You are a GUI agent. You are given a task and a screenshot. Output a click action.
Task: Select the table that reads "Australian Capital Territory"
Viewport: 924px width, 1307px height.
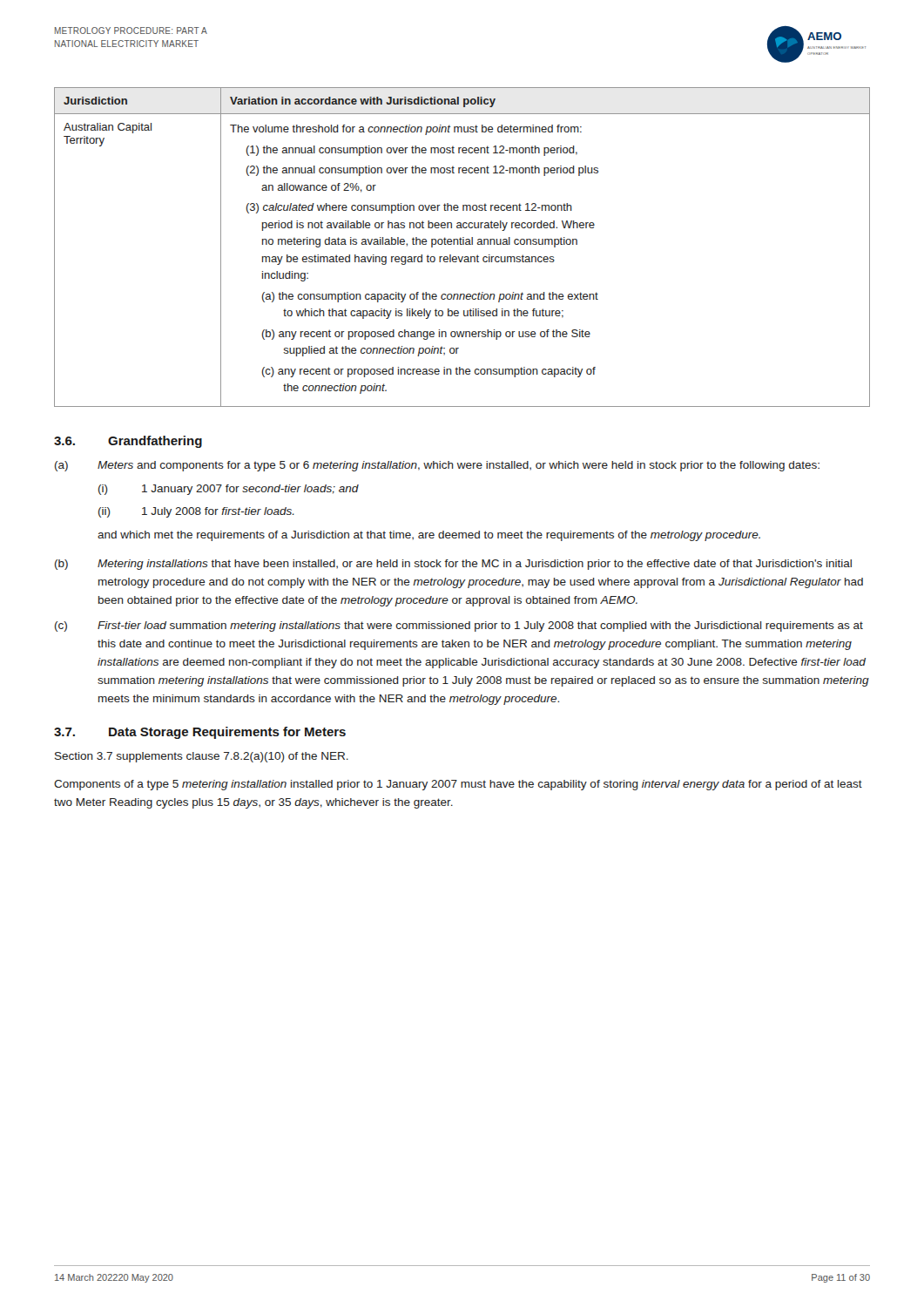pyautogui.click(x=462, y=247)
